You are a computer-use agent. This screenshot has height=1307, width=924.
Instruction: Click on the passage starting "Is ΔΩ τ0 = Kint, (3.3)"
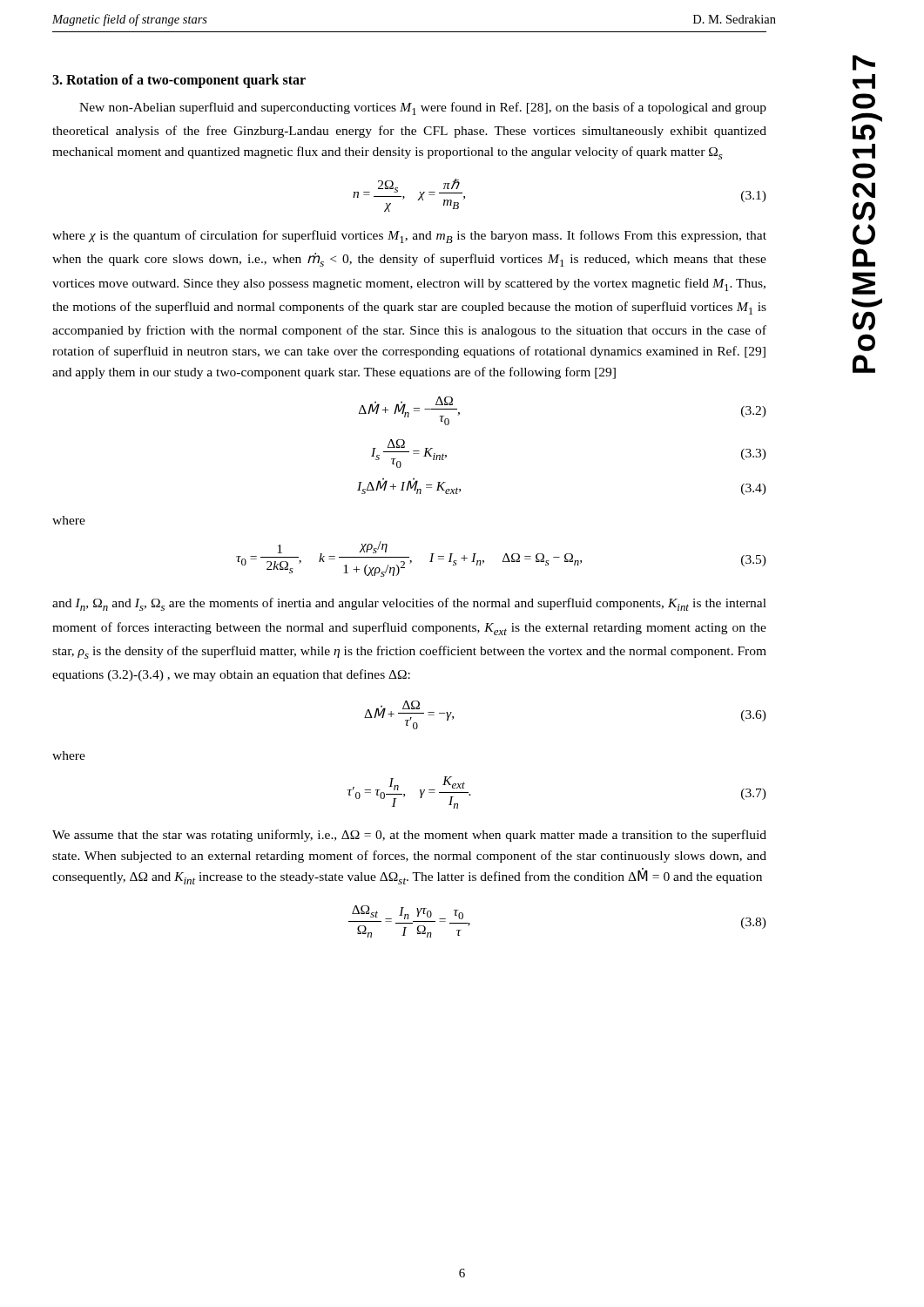pos(396,452)
